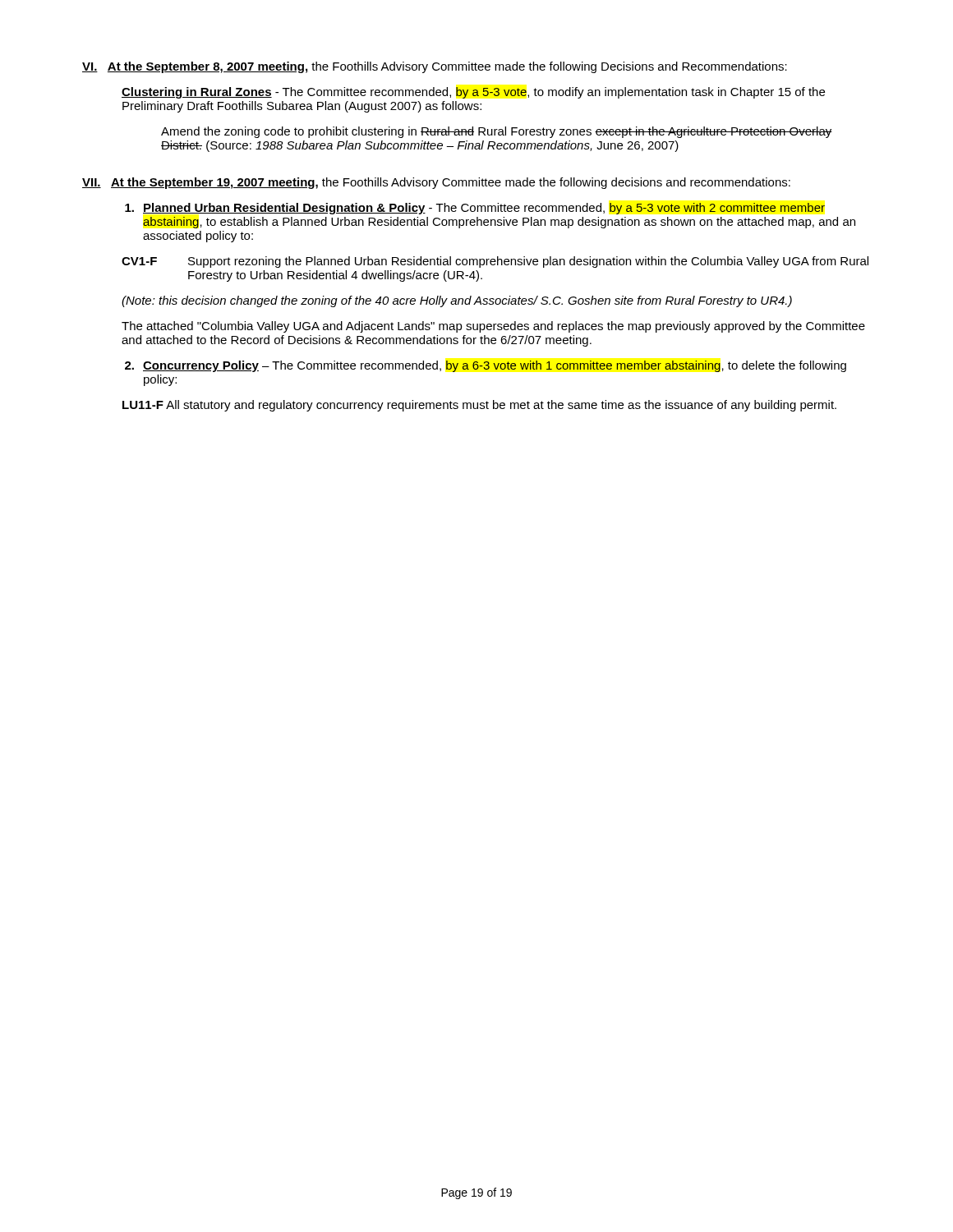Viewport: 953px width, 1232px height.
Task: Click on the text starting "The attached "Columbia Valley UGA and Adjacent"
Action: (x=493, y=333)
